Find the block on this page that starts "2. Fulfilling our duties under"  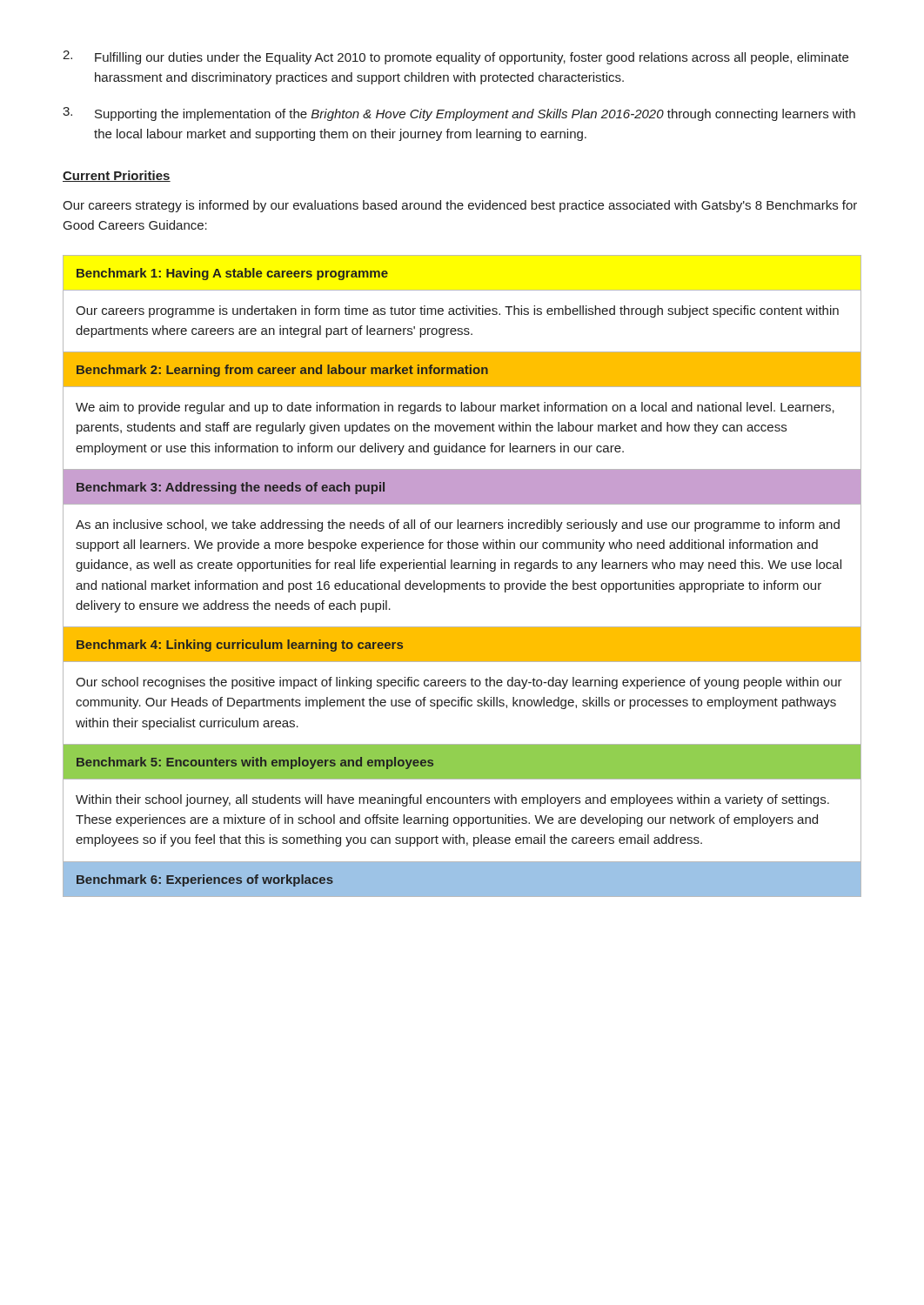click(462, 67)
